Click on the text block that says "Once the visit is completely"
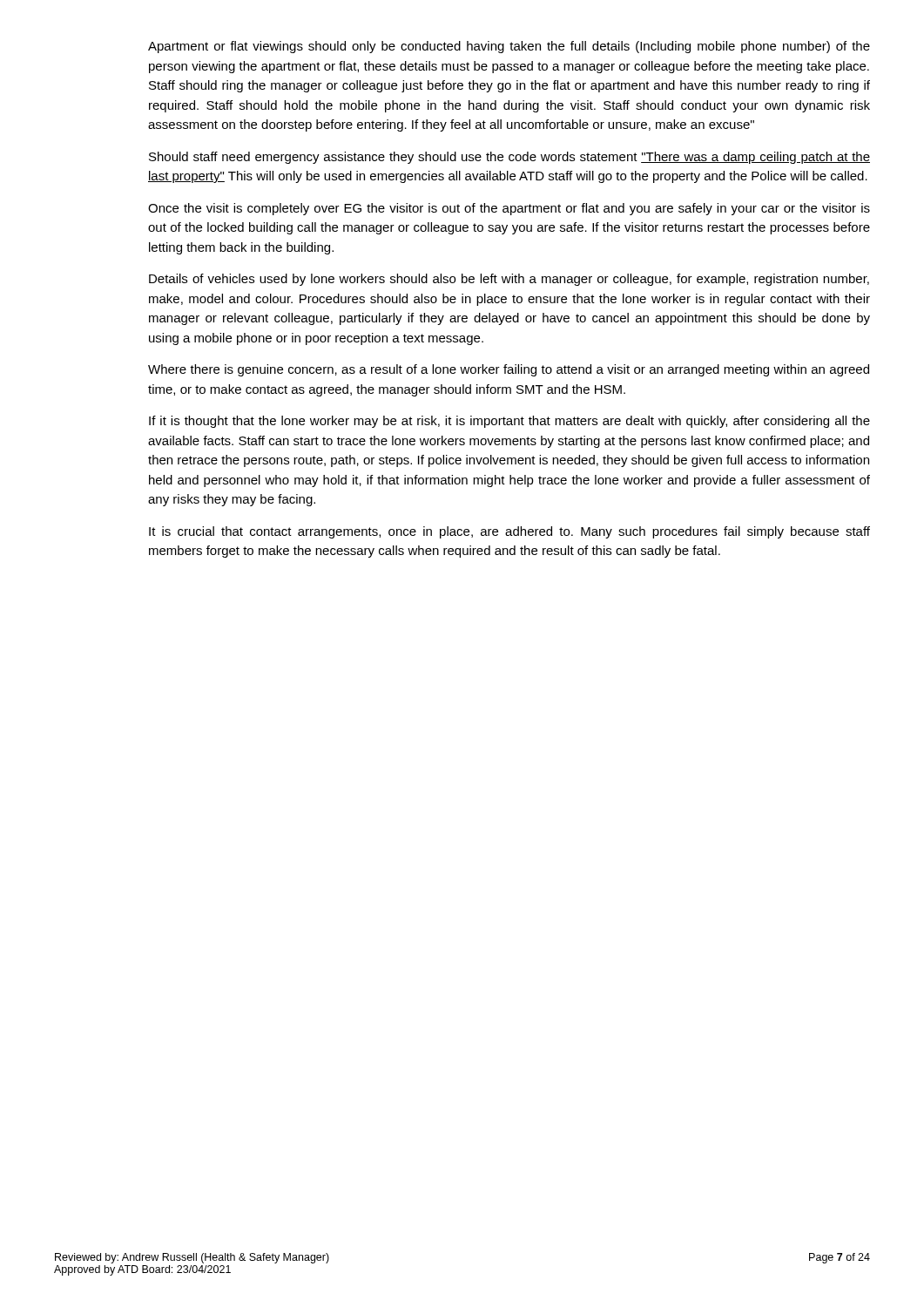The image size is (924, 1307). 509,227
